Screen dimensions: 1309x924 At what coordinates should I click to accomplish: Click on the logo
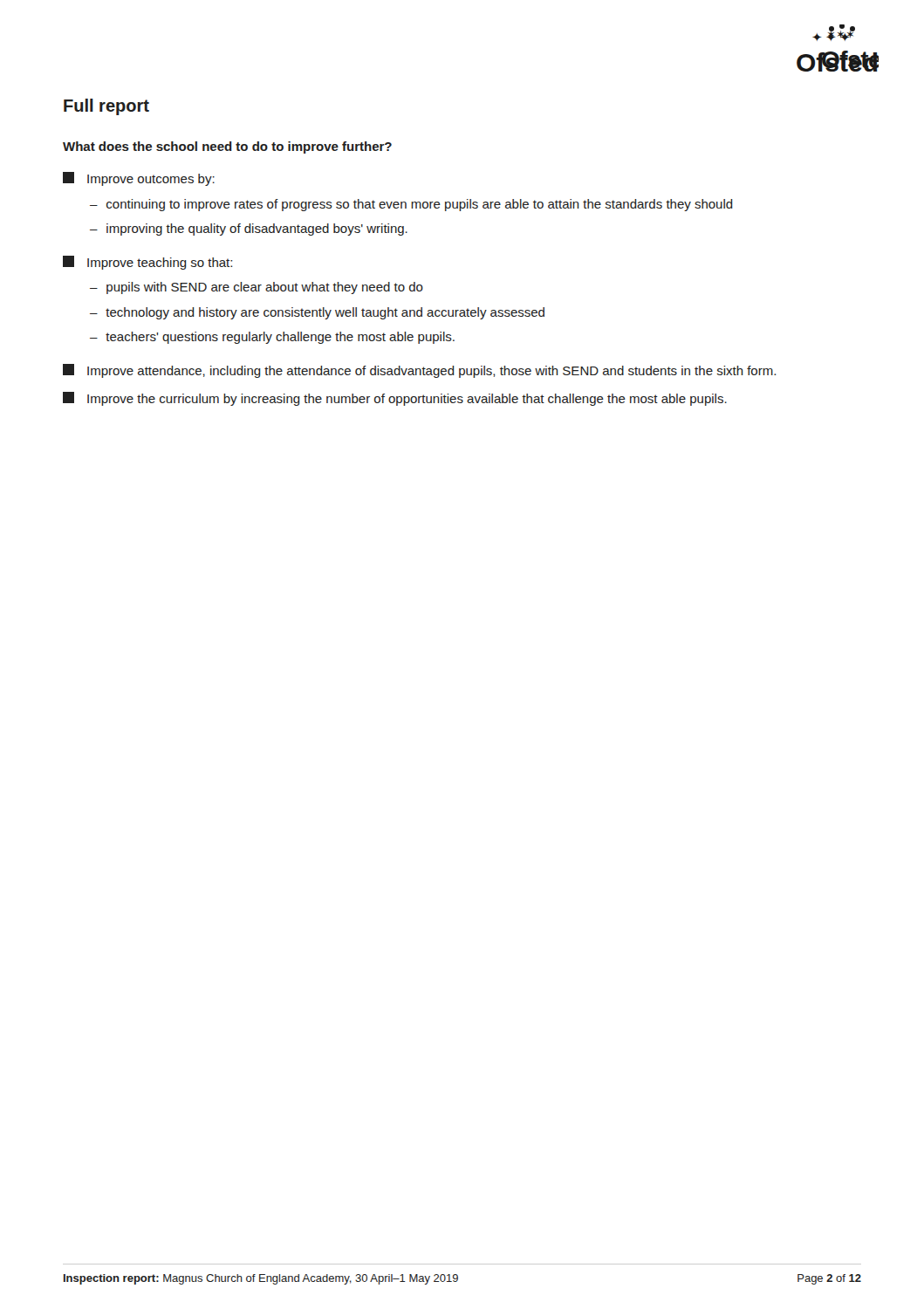(835, 56)
